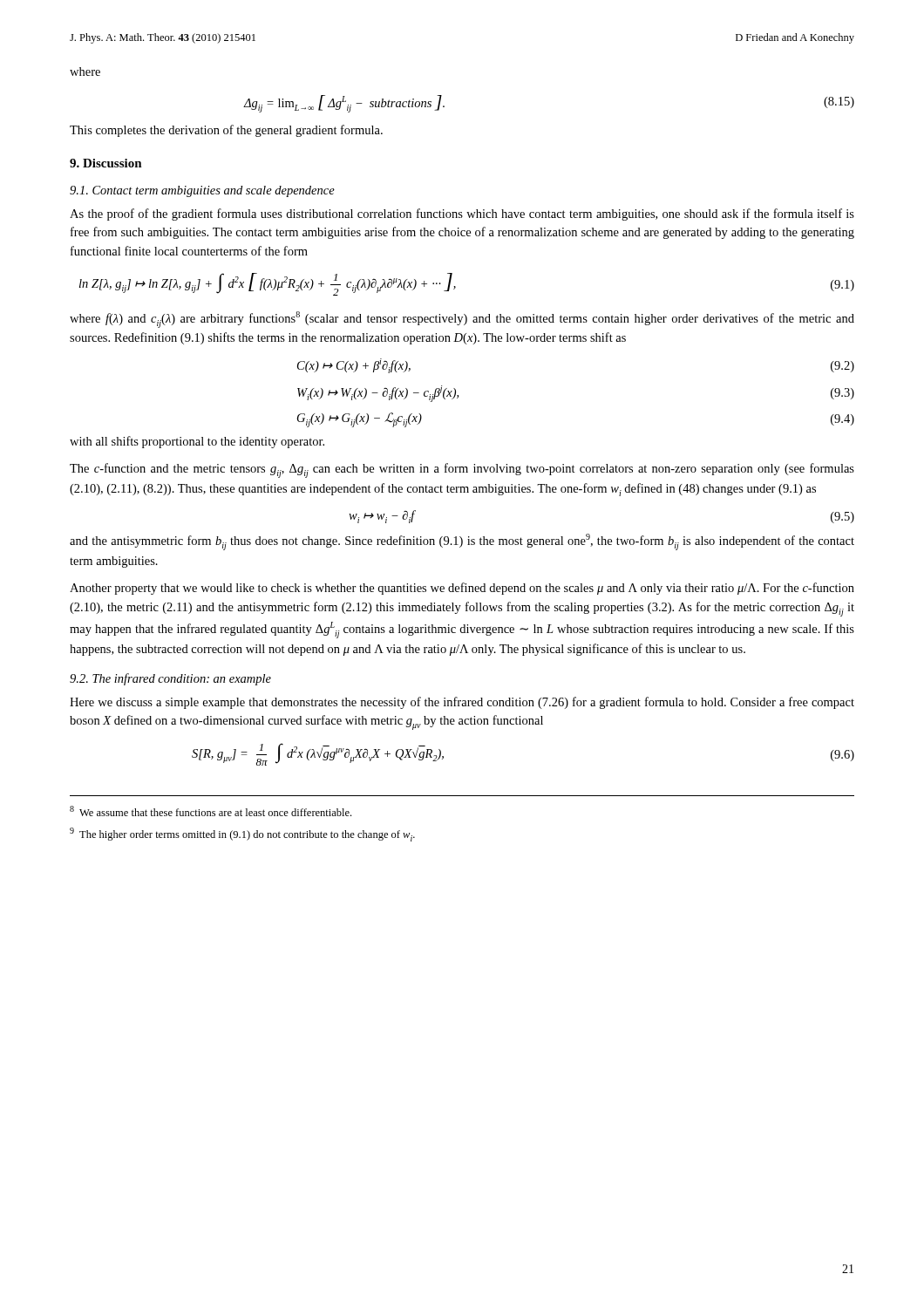924x1308 pixels.
Task: Click the passage that begins "As the proof of the gradient formula uses"
Action: 462,233
